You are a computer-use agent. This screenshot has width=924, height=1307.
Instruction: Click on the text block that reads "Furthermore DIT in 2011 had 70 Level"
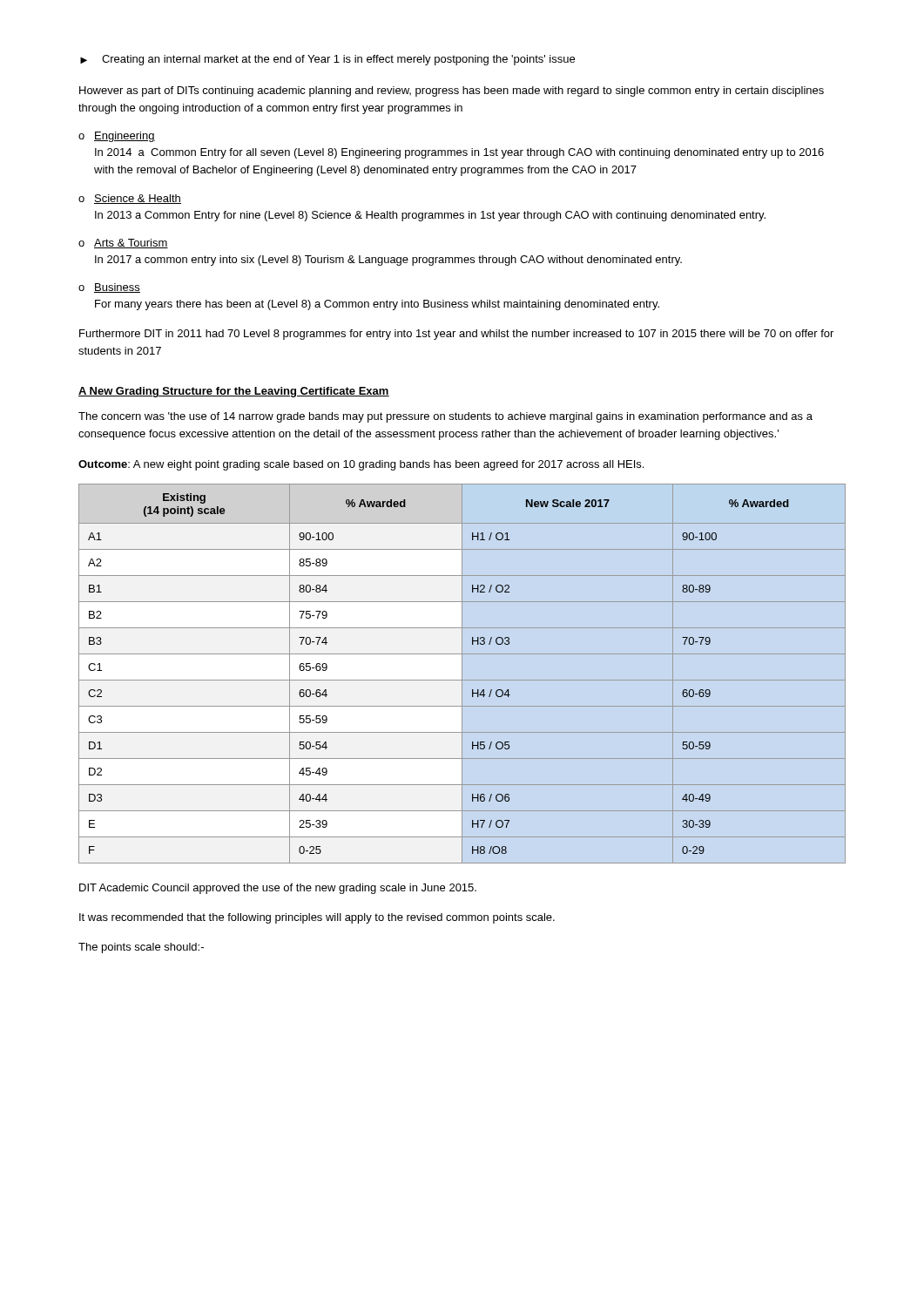tap(456, 342)
